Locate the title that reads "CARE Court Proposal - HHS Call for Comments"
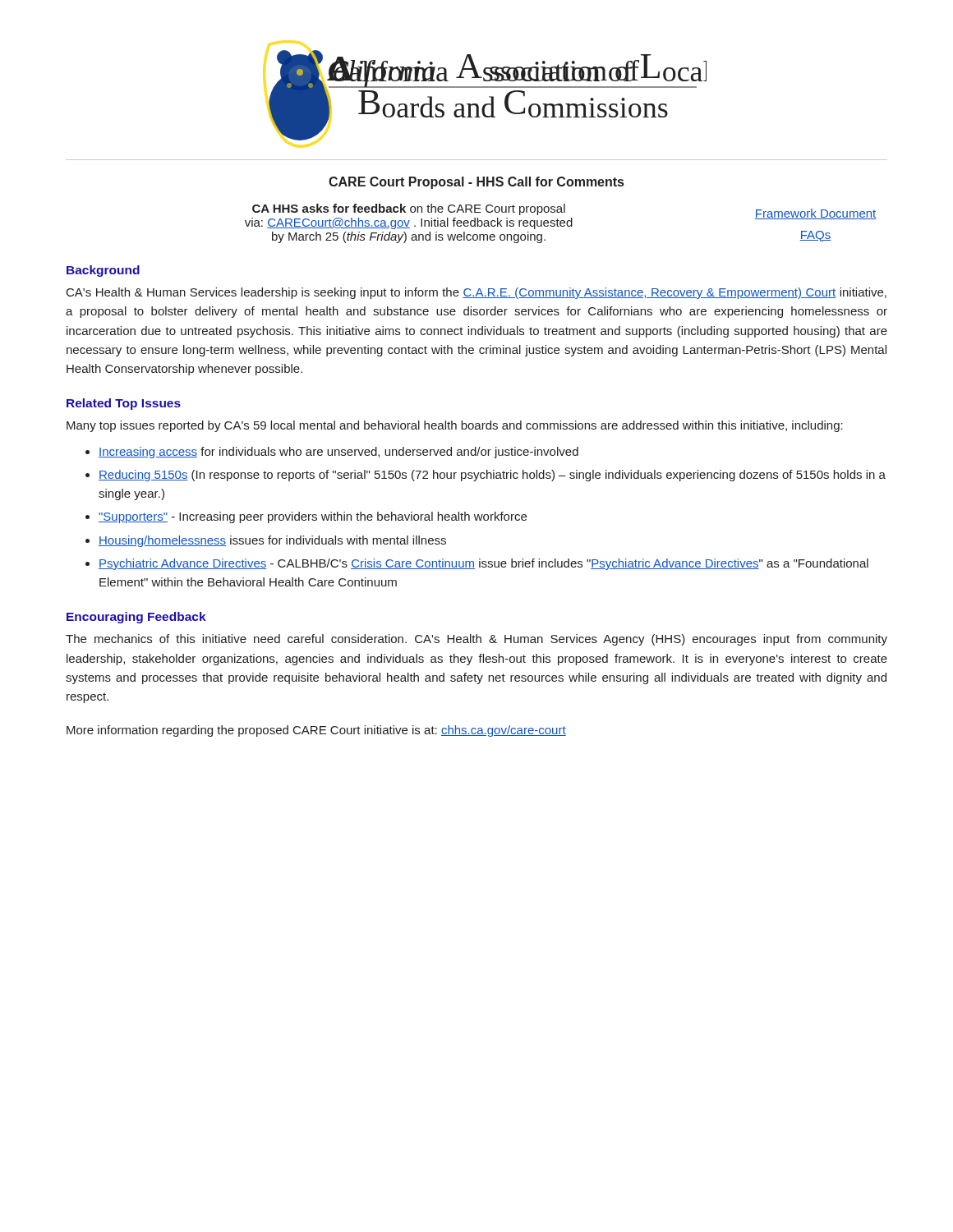Image resolution: width=953 pixels, height=1232 pixels. [476, 182]
